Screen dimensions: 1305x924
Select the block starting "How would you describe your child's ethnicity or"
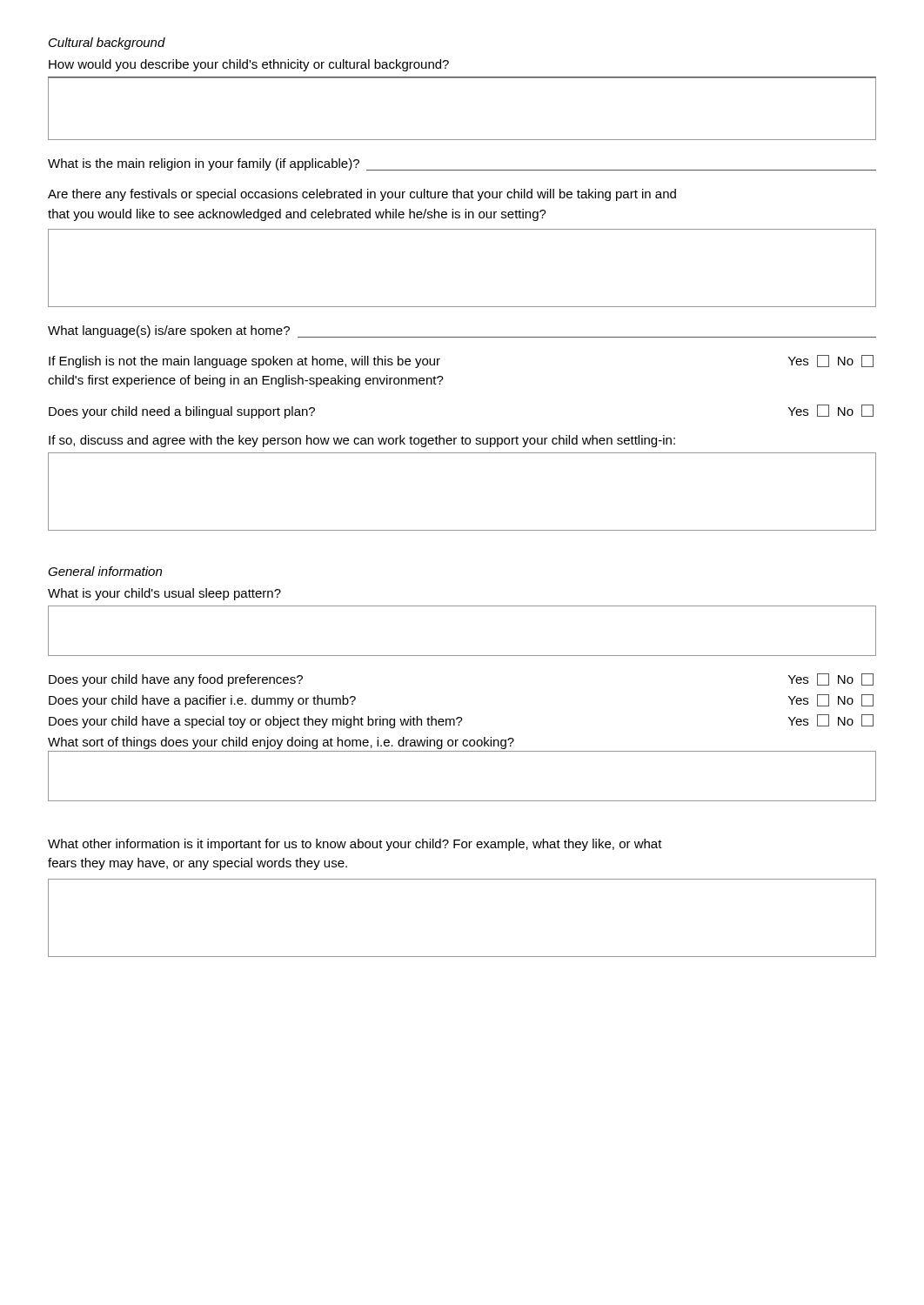pos(249,64)
